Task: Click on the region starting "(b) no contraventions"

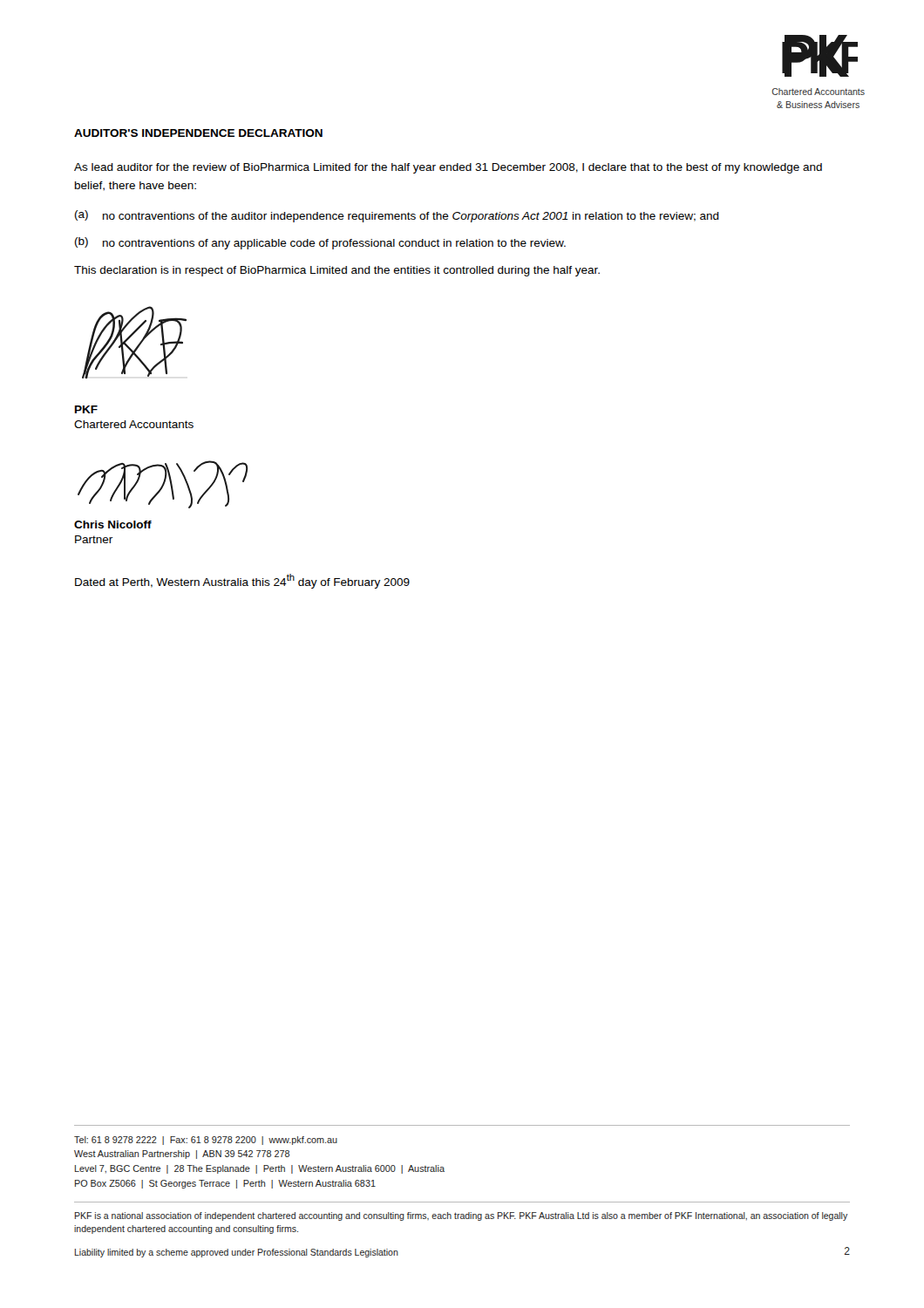Action: click(x=462, y=243)
